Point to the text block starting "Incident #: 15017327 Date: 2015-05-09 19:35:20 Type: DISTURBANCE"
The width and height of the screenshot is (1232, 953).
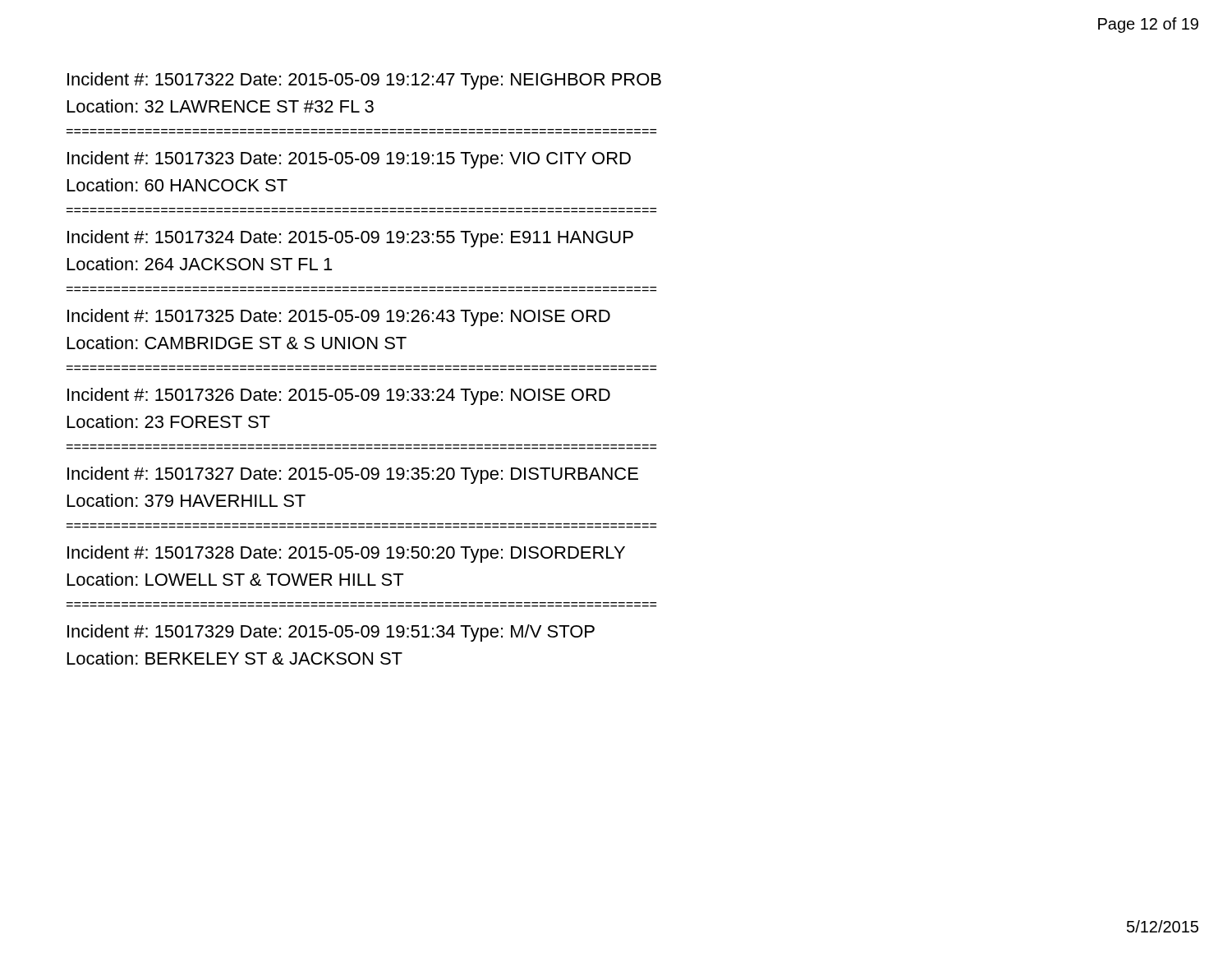tap(616, 487)
